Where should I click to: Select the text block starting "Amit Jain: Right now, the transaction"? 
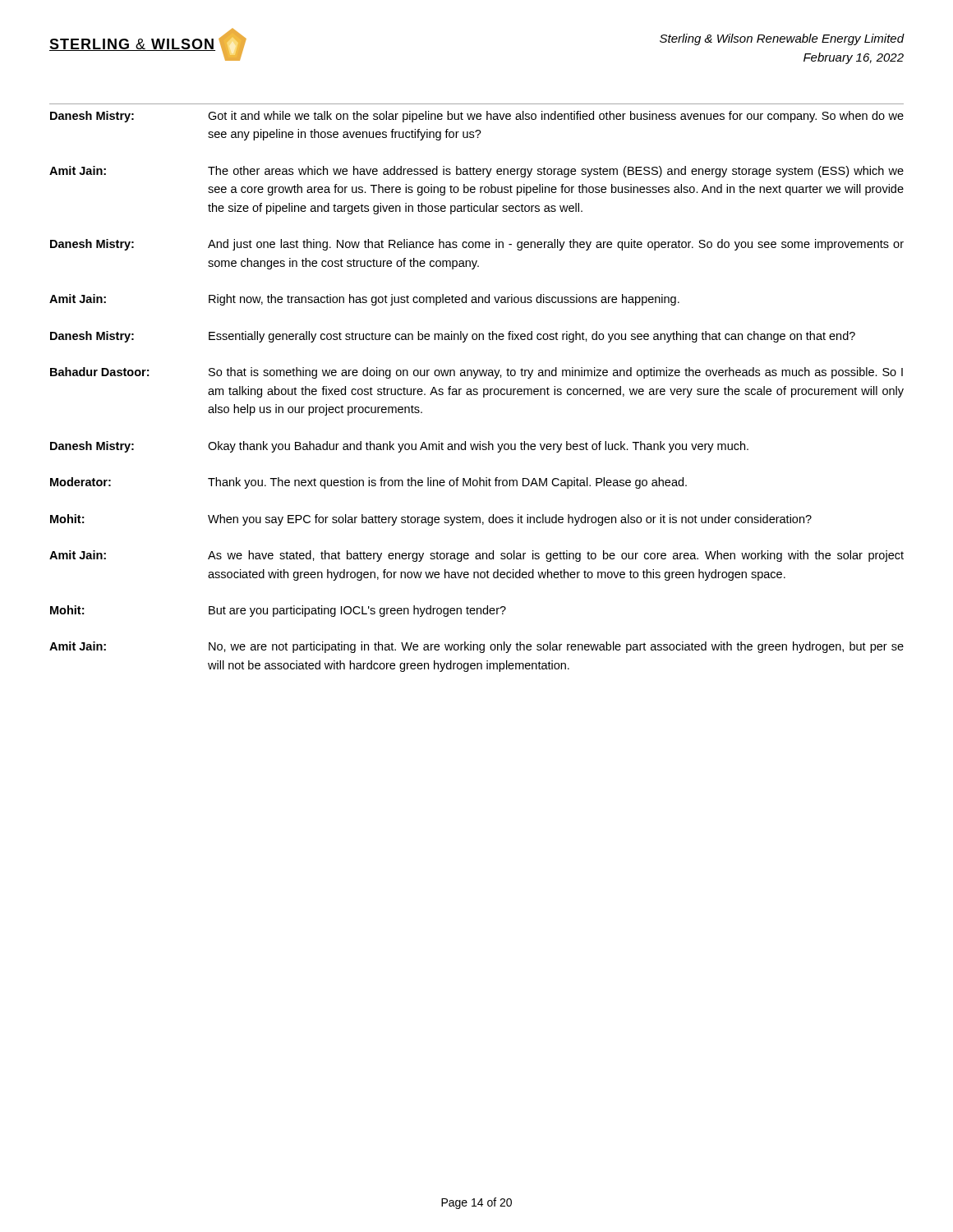pyautogui.click(x=476, y=299)
